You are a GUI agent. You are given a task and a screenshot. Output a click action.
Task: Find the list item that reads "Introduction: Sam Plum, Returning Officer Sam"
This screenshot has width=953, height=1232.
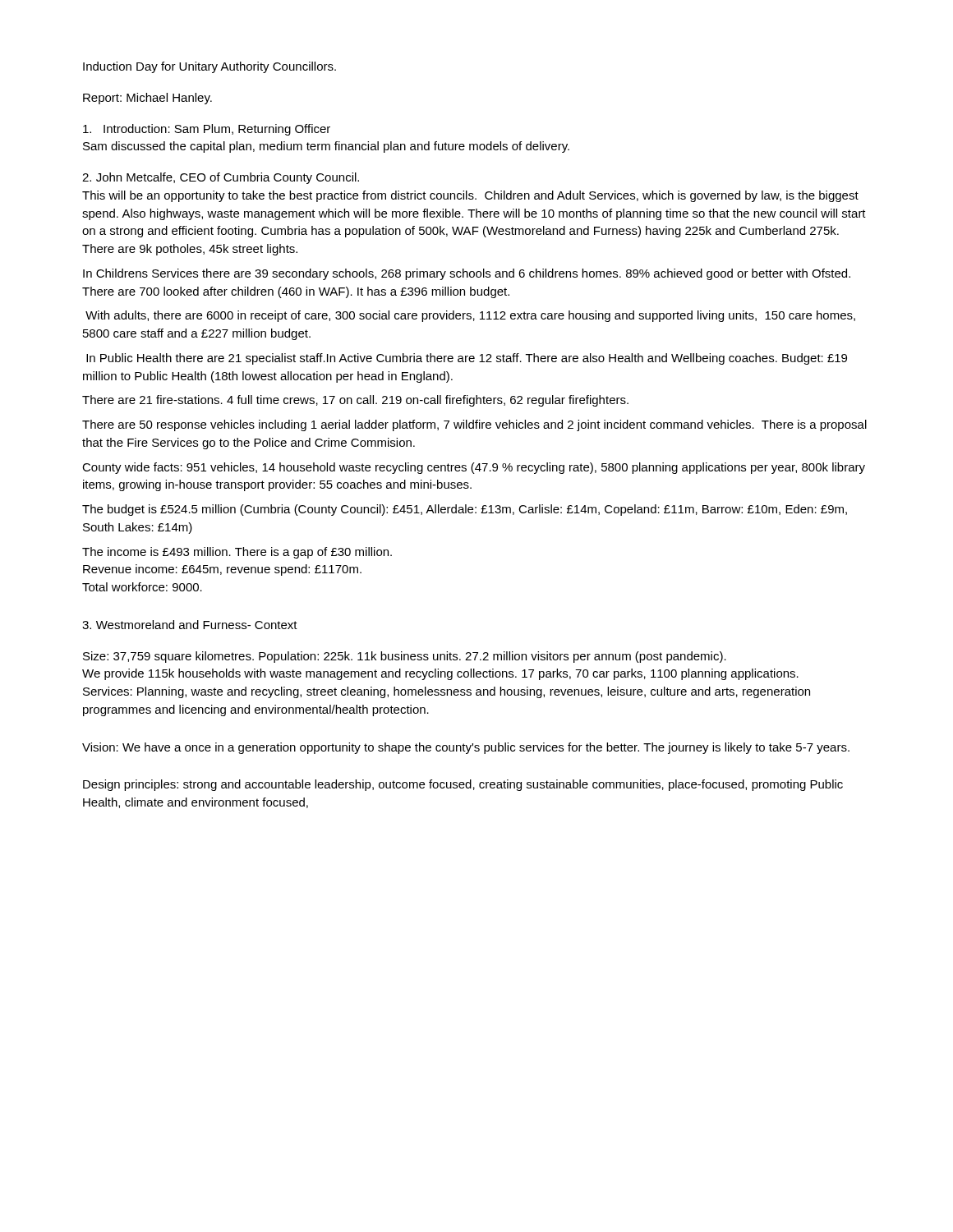[476, 137]
